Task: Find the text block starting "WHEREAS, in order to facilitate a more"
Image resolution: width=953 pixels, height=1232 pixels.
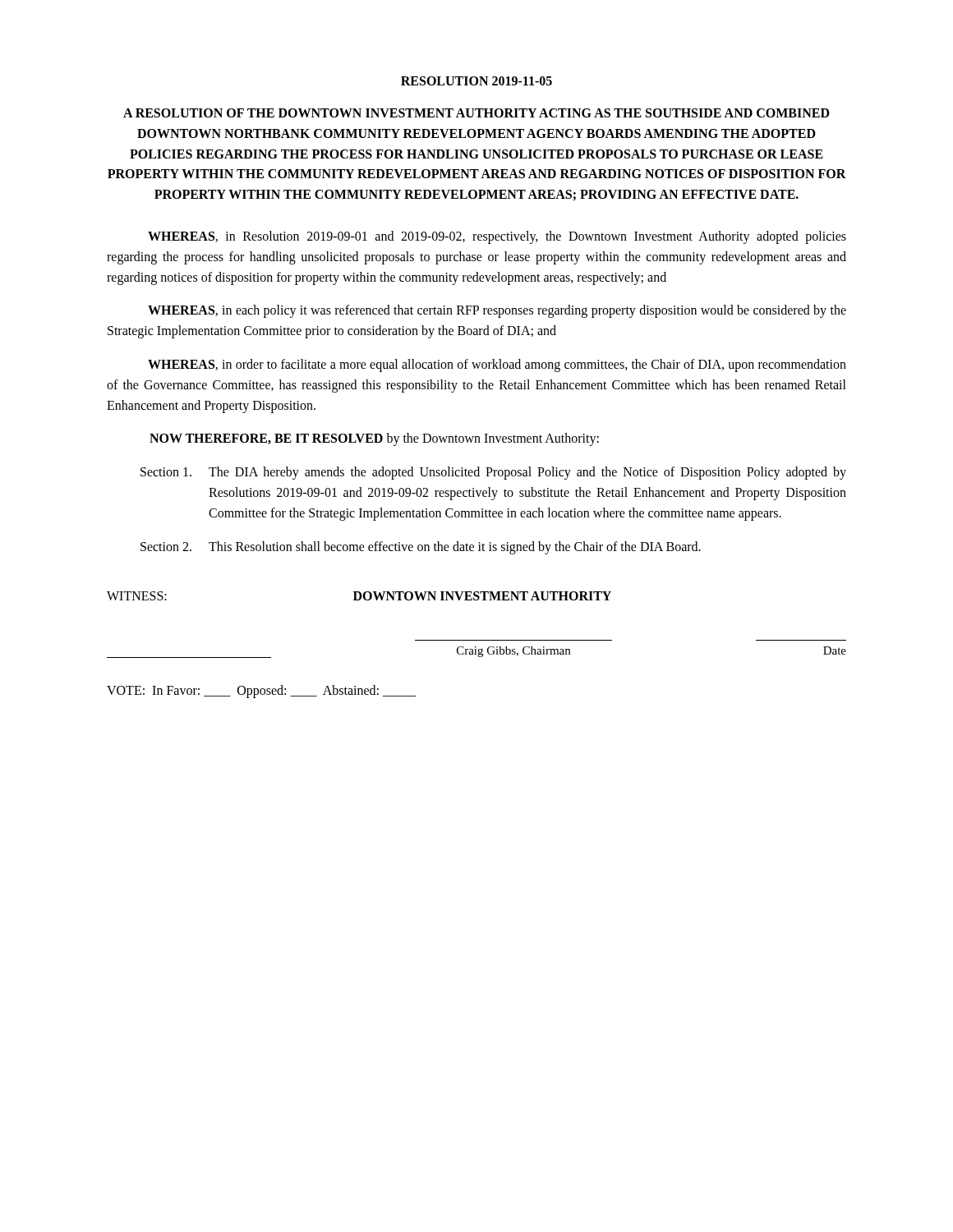Action: pos(476,385)
